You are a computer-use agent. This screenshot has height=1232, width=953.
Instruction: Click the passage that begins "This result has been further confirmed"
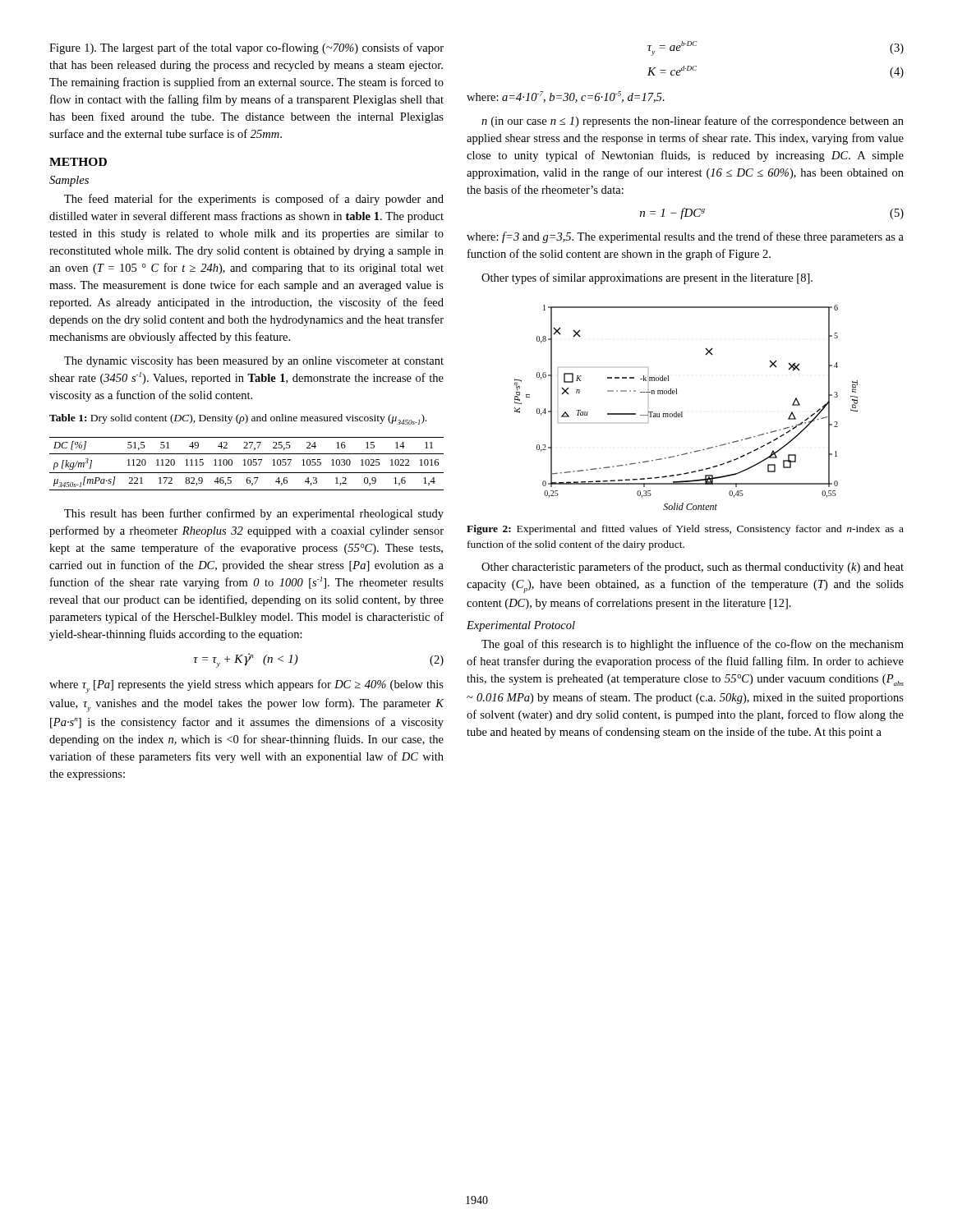246,574
